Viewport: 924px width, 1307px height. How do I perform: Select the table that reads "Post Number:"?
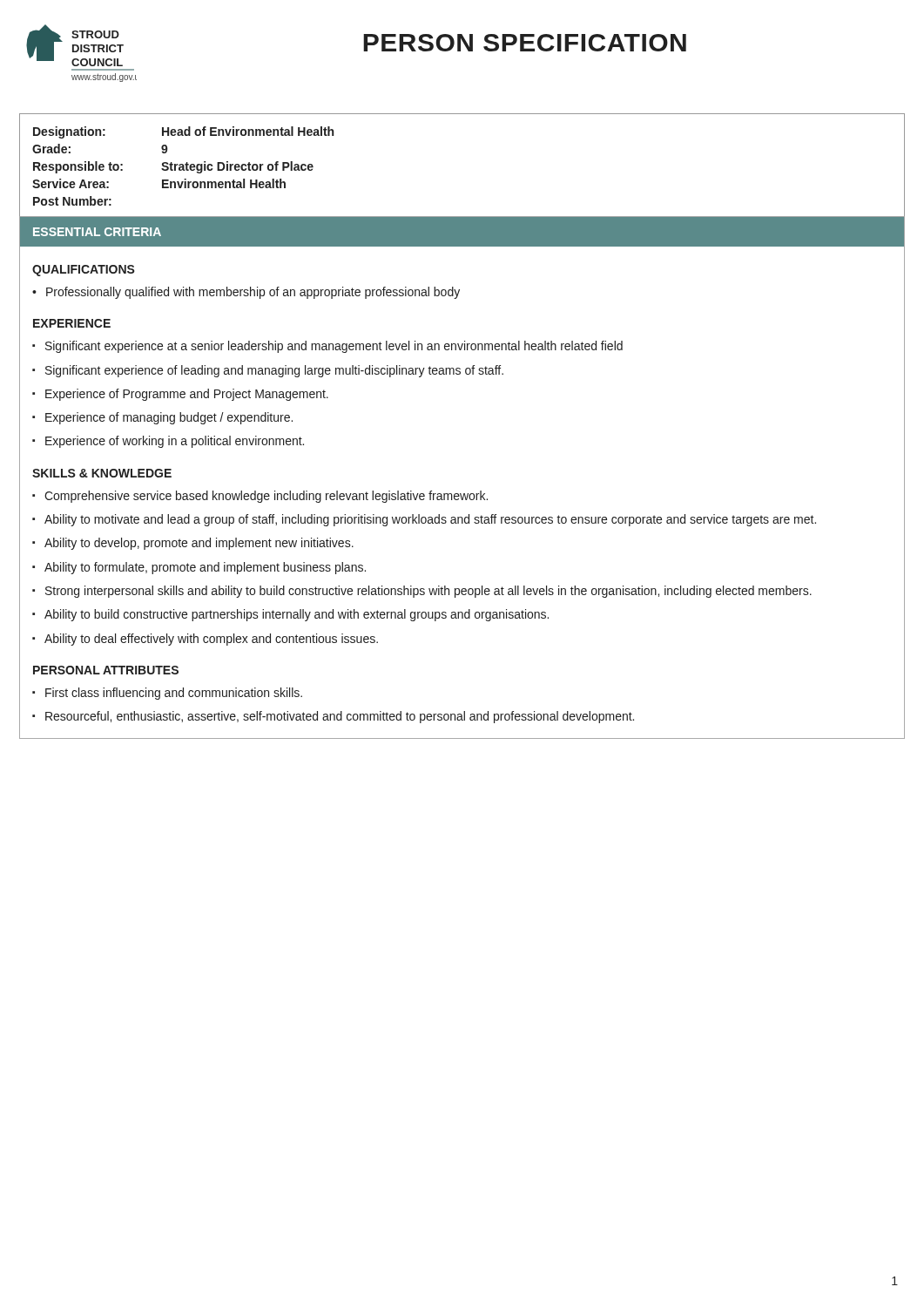[x=462, y=166]
